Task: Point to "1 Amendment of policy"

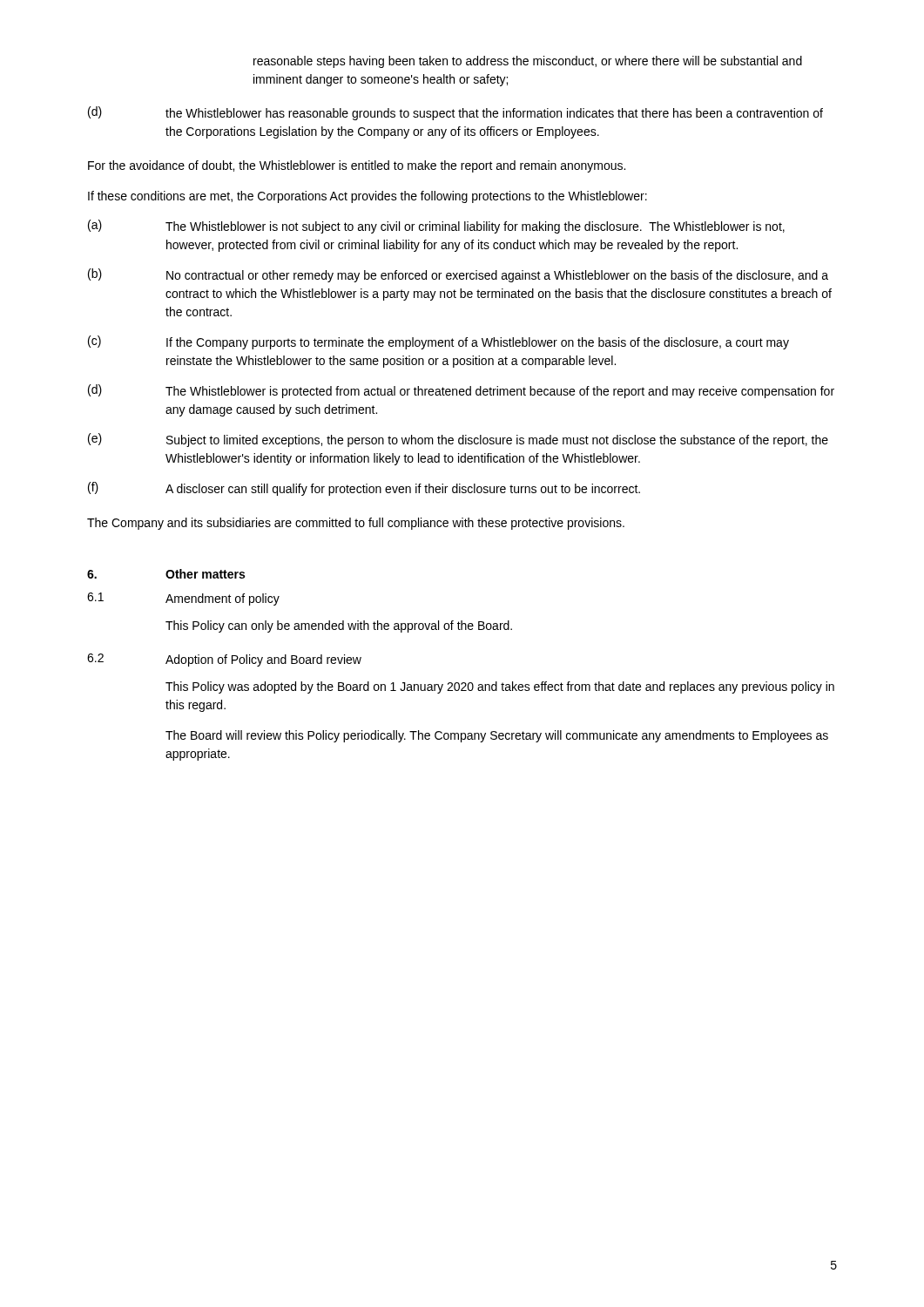Action: click(183, 599)
